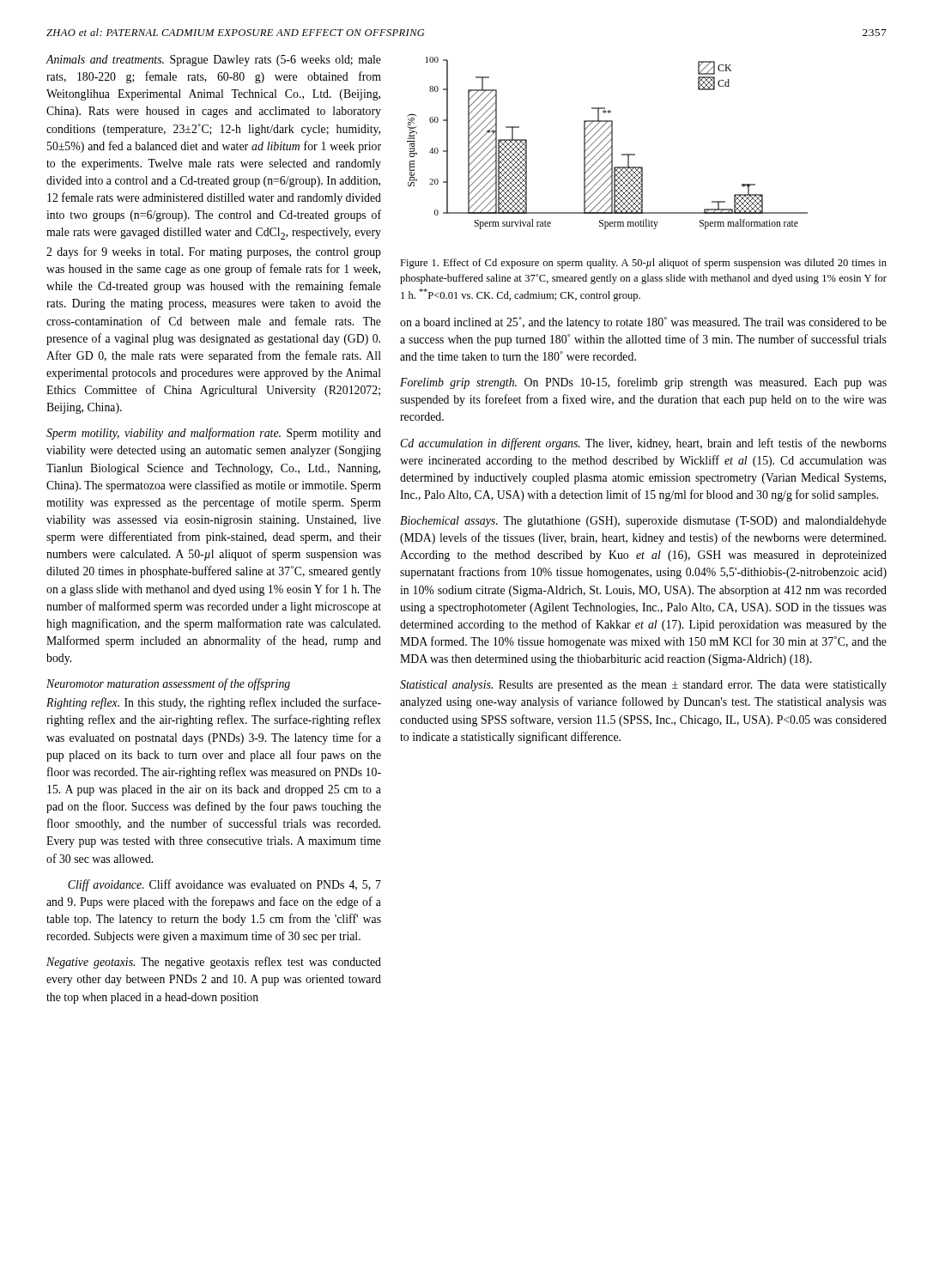Image resolution: width=933 pixels, height=1288 pixels.
Task: Click on the text block that says "Biochemical assays. The glutathione (GSH), superoxide dismutase"
Action: click(x=643, y=590)
